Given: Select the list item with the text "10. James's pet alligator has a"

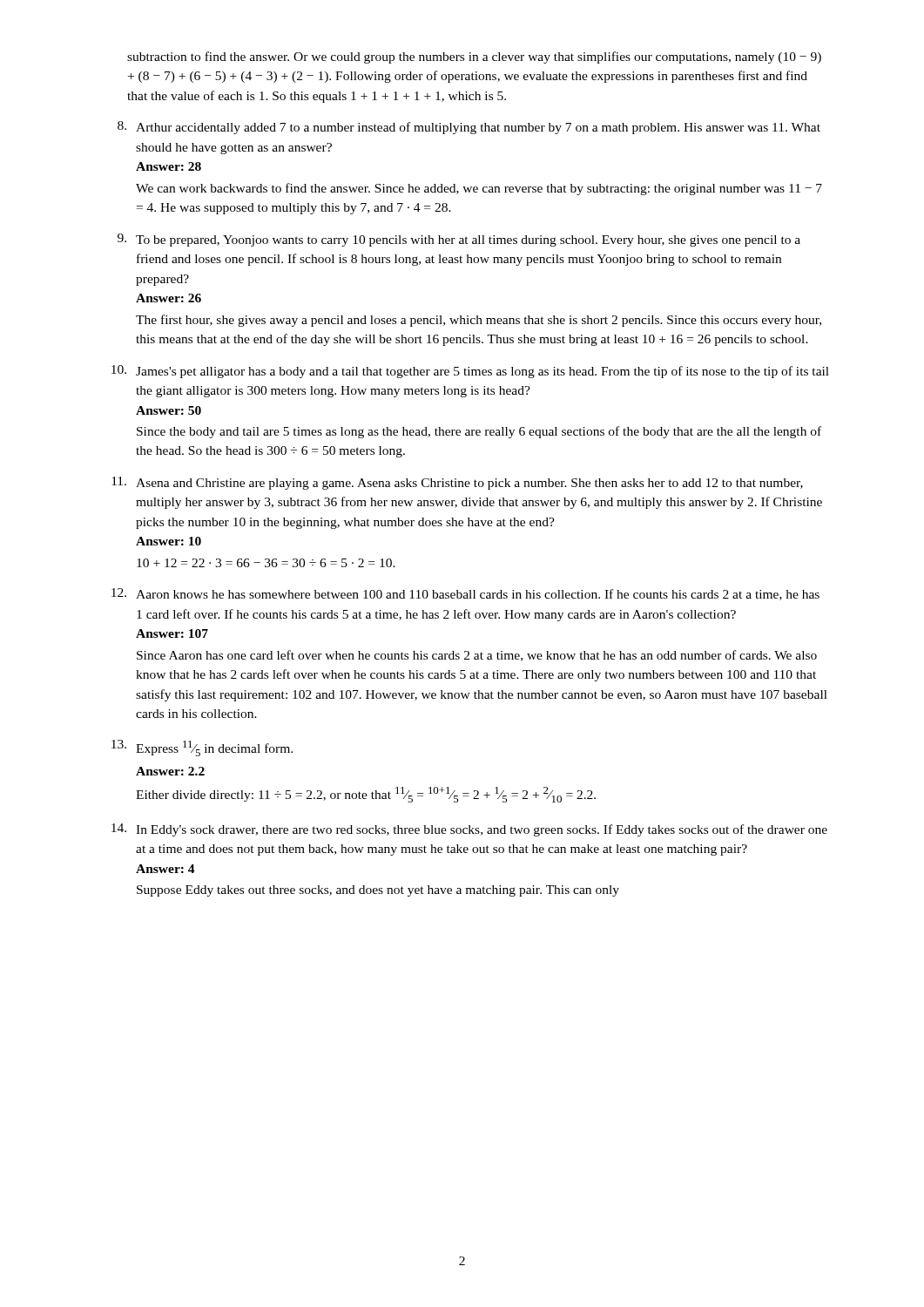Looking at the screenshot, I should click(470, 372).
